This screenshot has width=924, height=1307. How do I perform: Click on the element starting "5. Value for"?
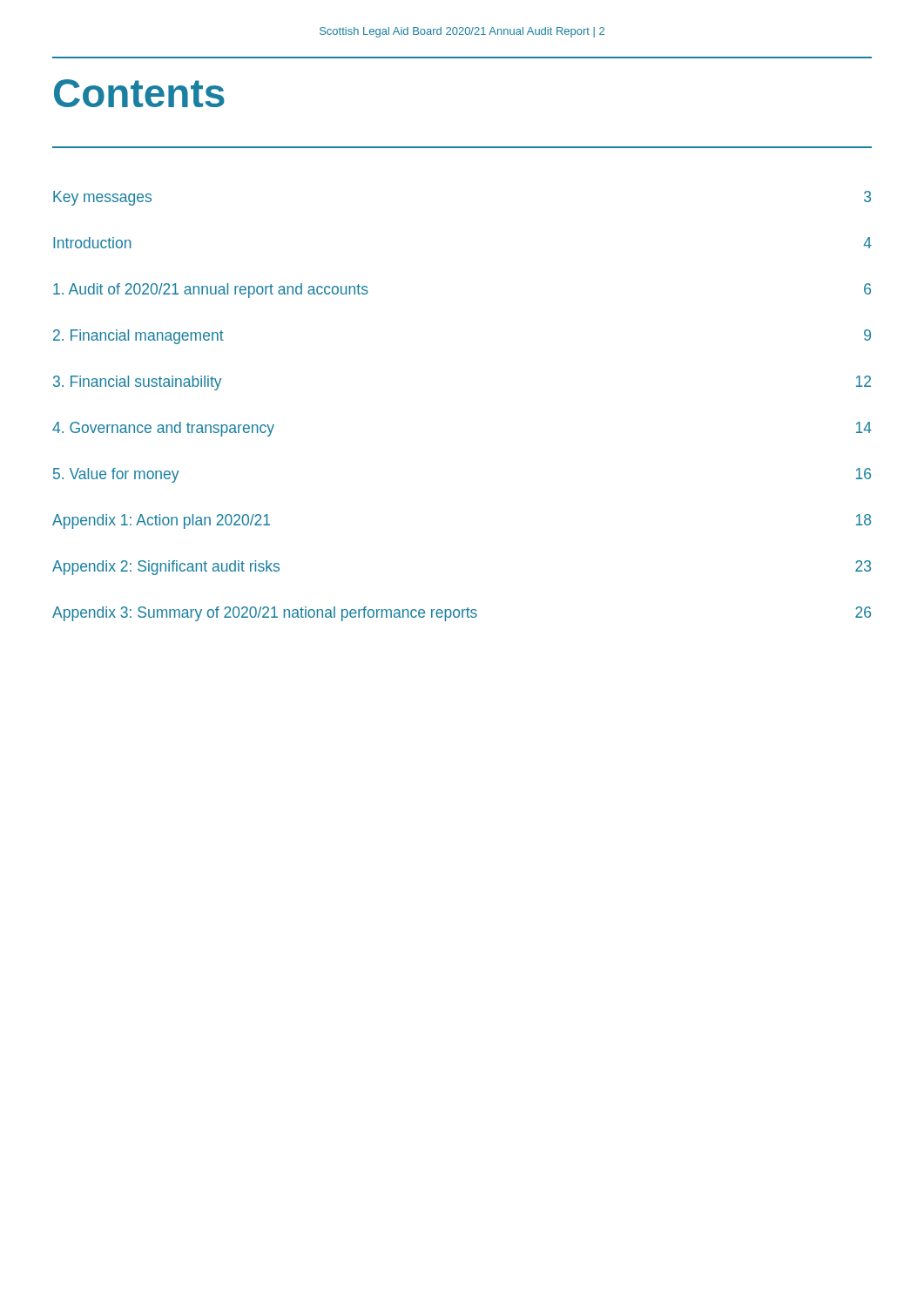(117, 475)
